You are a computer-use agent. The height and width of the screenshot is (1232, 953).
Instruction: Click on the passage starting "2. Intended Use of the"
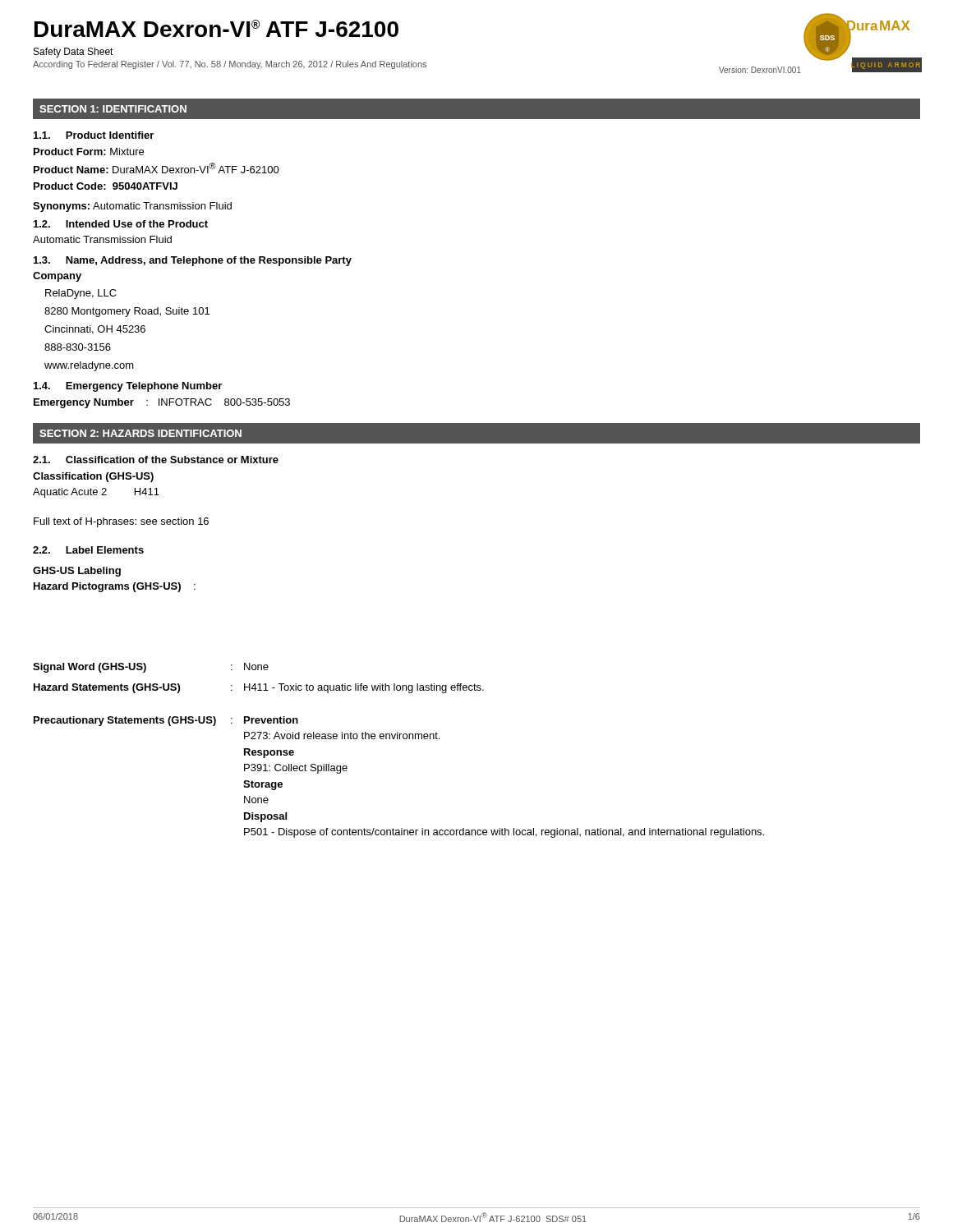[120, 232]
